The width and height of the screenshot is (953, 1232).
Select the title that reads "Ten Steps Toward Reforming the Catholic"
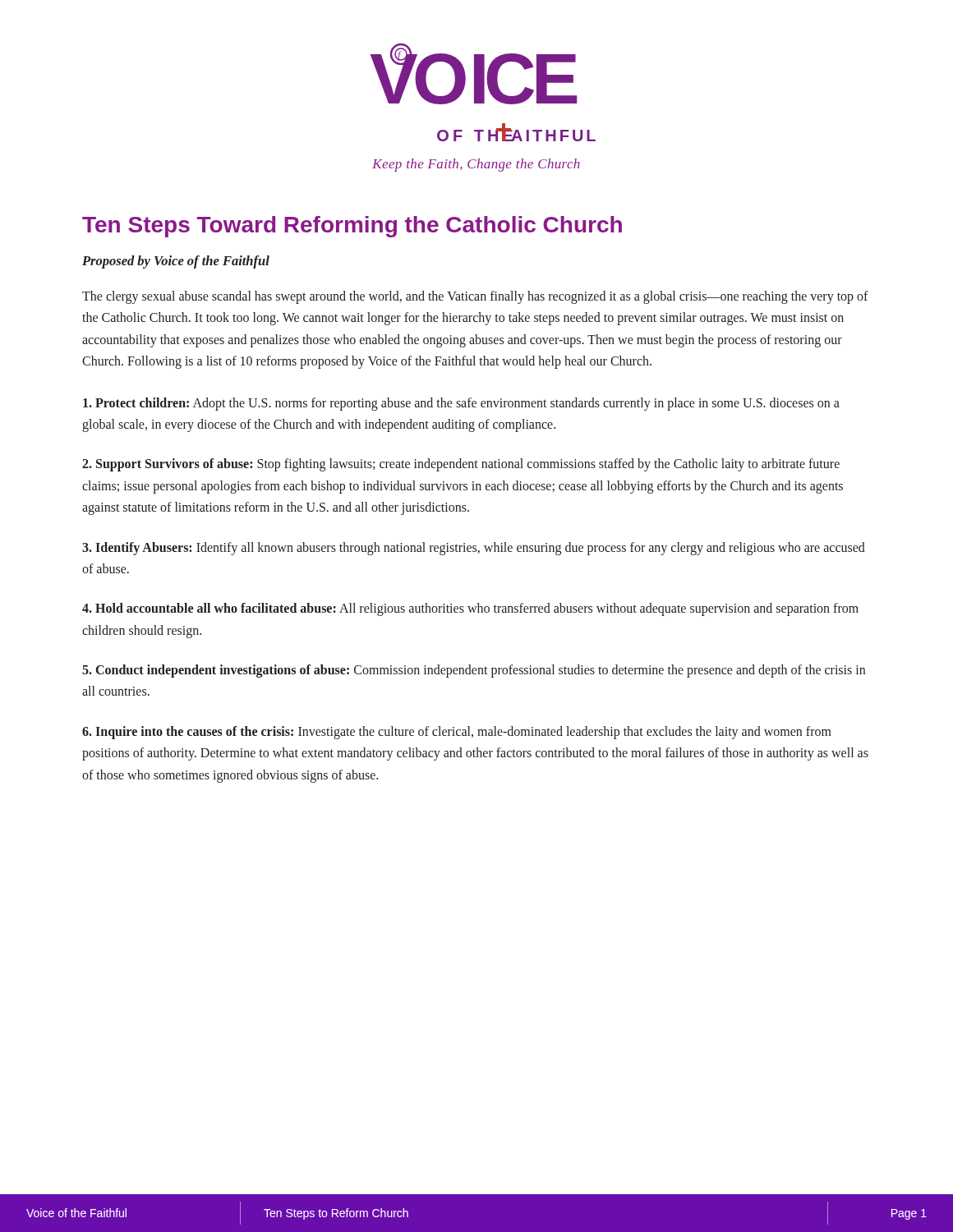point(353,225)
